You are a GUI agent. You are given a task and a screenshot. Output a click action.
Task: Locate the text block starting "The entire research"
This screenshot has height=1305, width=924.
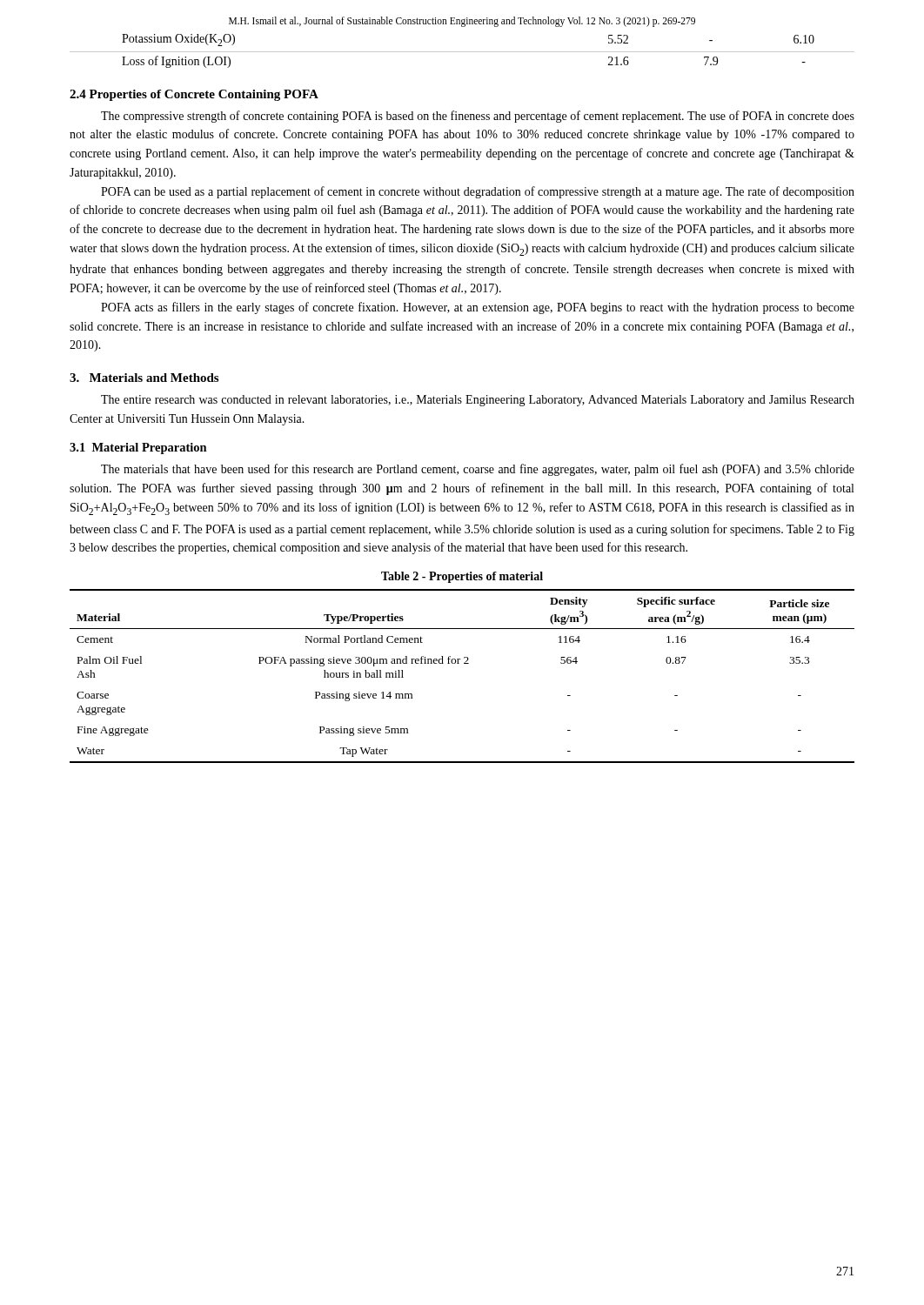click(x=462, y=409)
